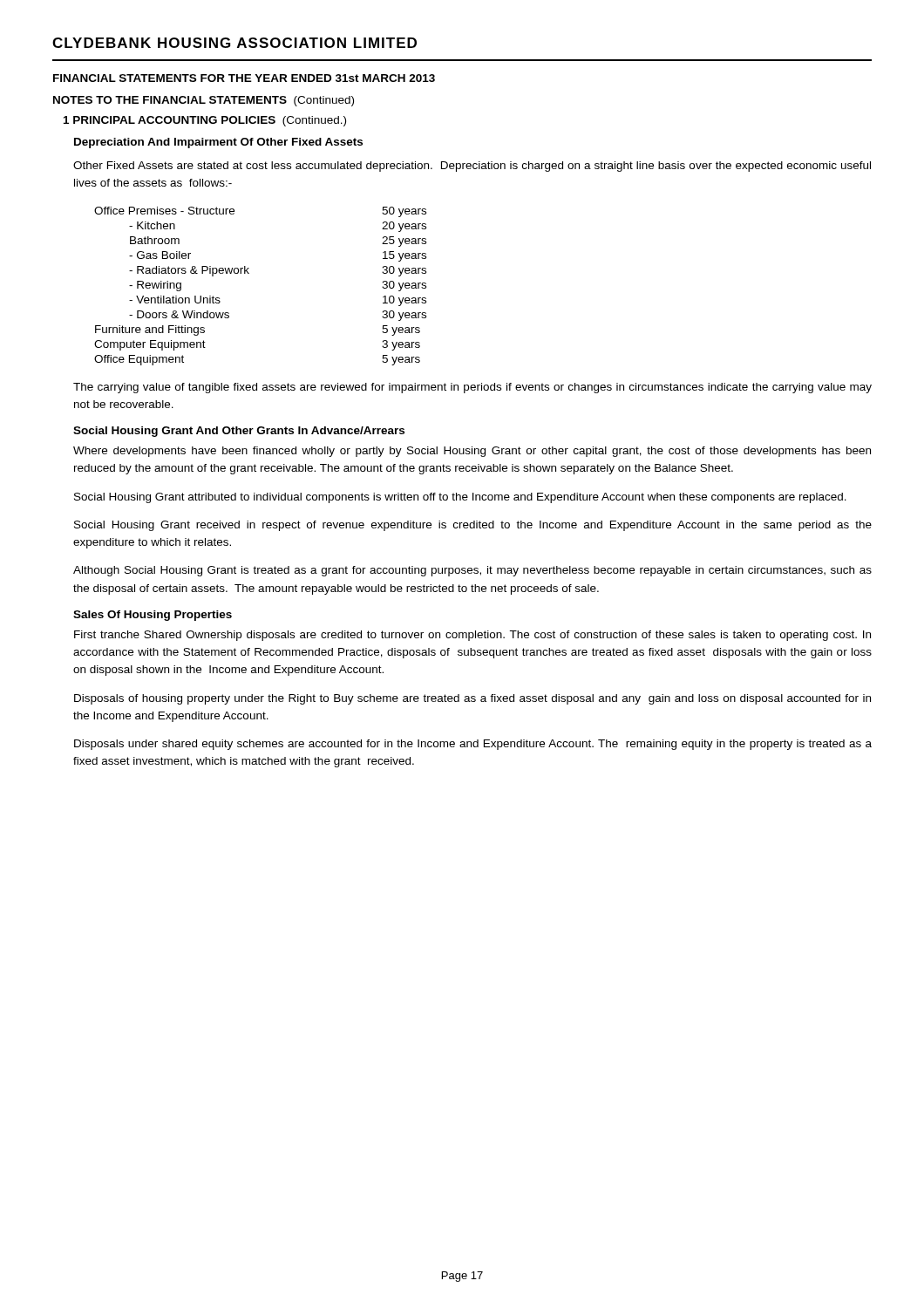Select the element starting "Social Housing Grant received in"

click(x=472, y=533)
